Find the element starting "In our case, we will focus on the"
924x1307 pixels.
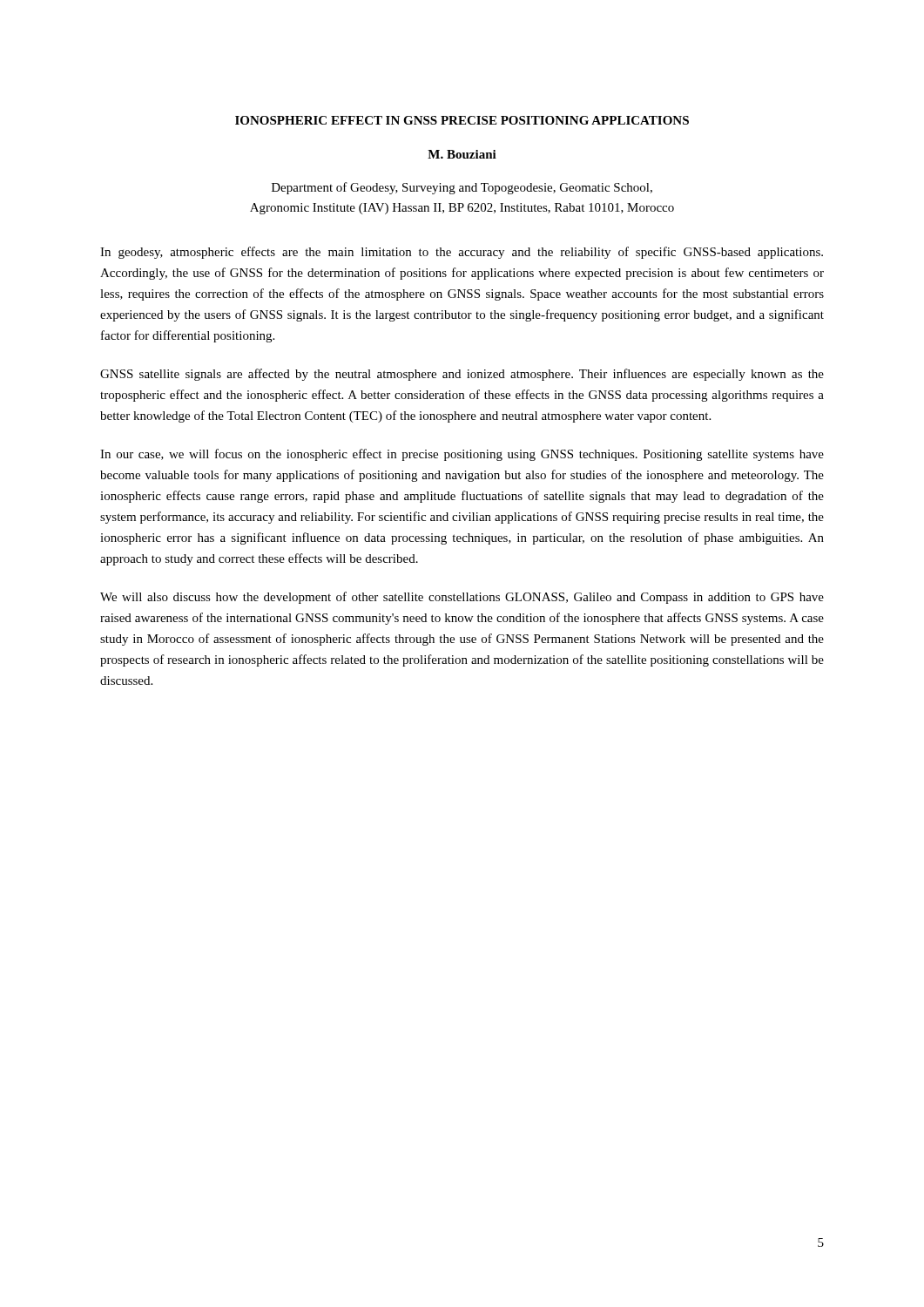[x=462, y=506]
